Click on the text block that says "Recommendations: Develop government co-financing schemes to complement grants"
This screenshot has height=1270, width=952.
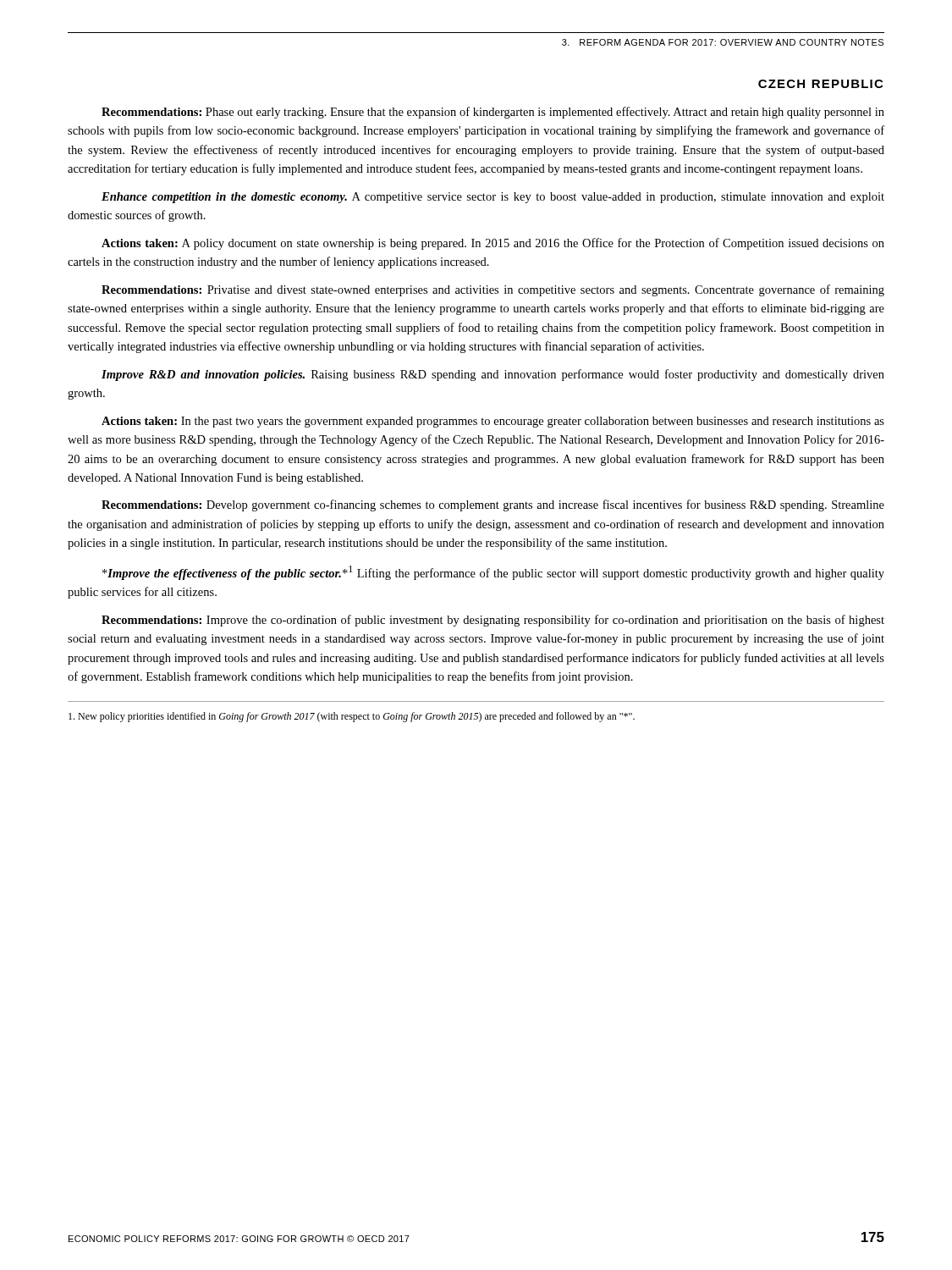(x=476, y=524)
